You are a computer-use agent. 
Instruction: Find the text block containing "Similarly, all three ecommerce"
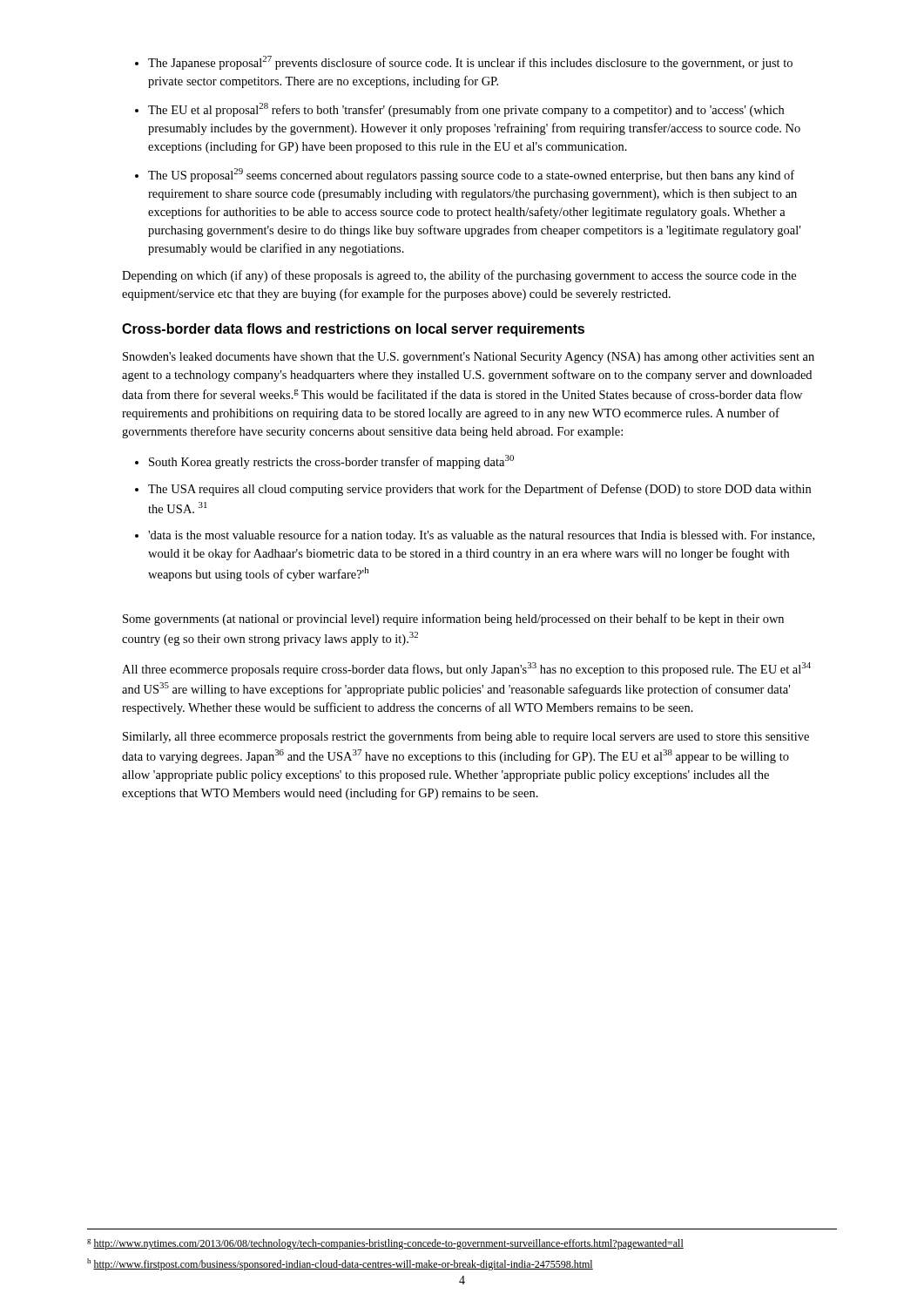tap(471, 765)
